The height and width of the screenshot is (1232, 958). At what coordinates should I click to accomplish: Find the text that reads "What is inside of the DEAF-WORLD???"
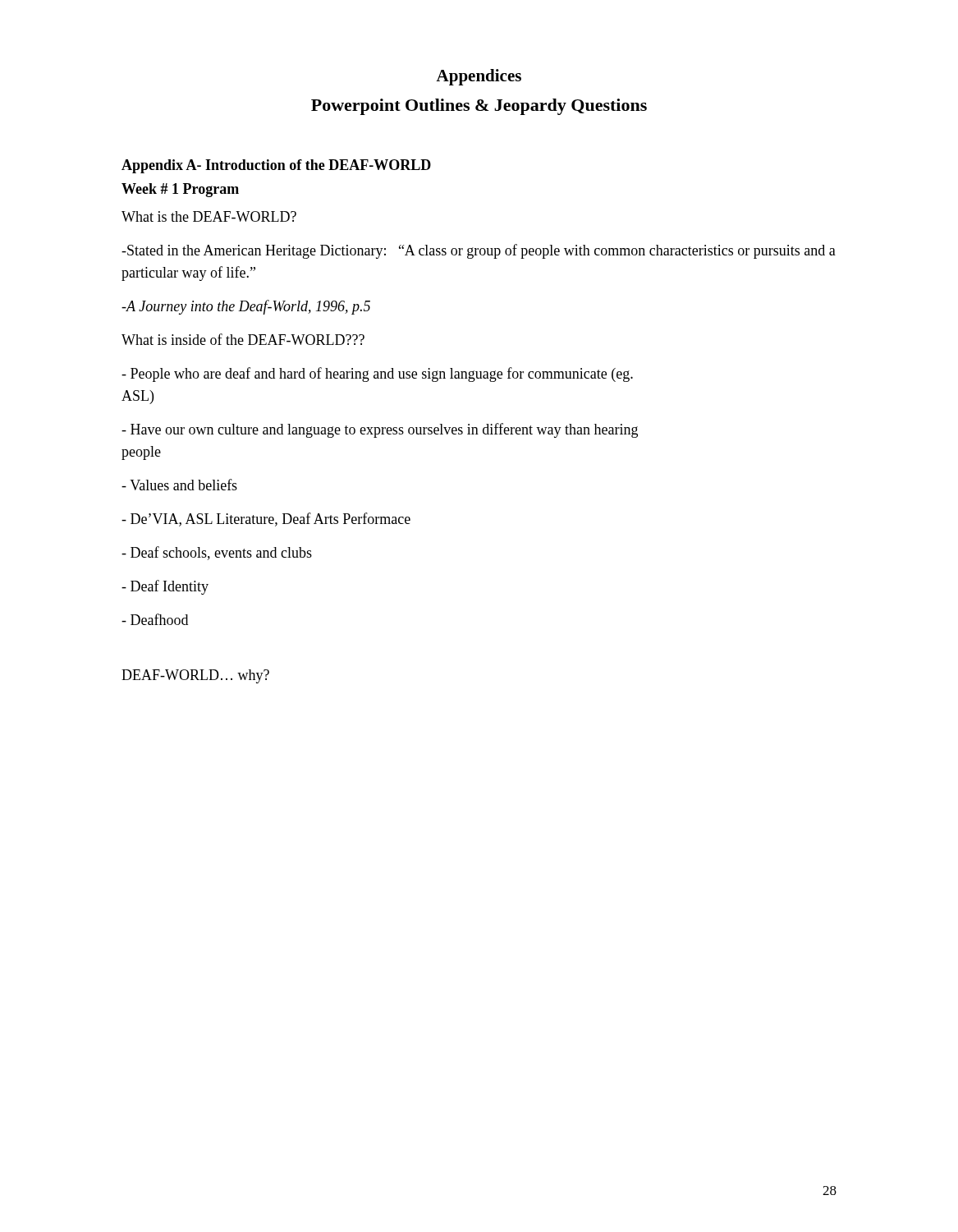point(243,340)
